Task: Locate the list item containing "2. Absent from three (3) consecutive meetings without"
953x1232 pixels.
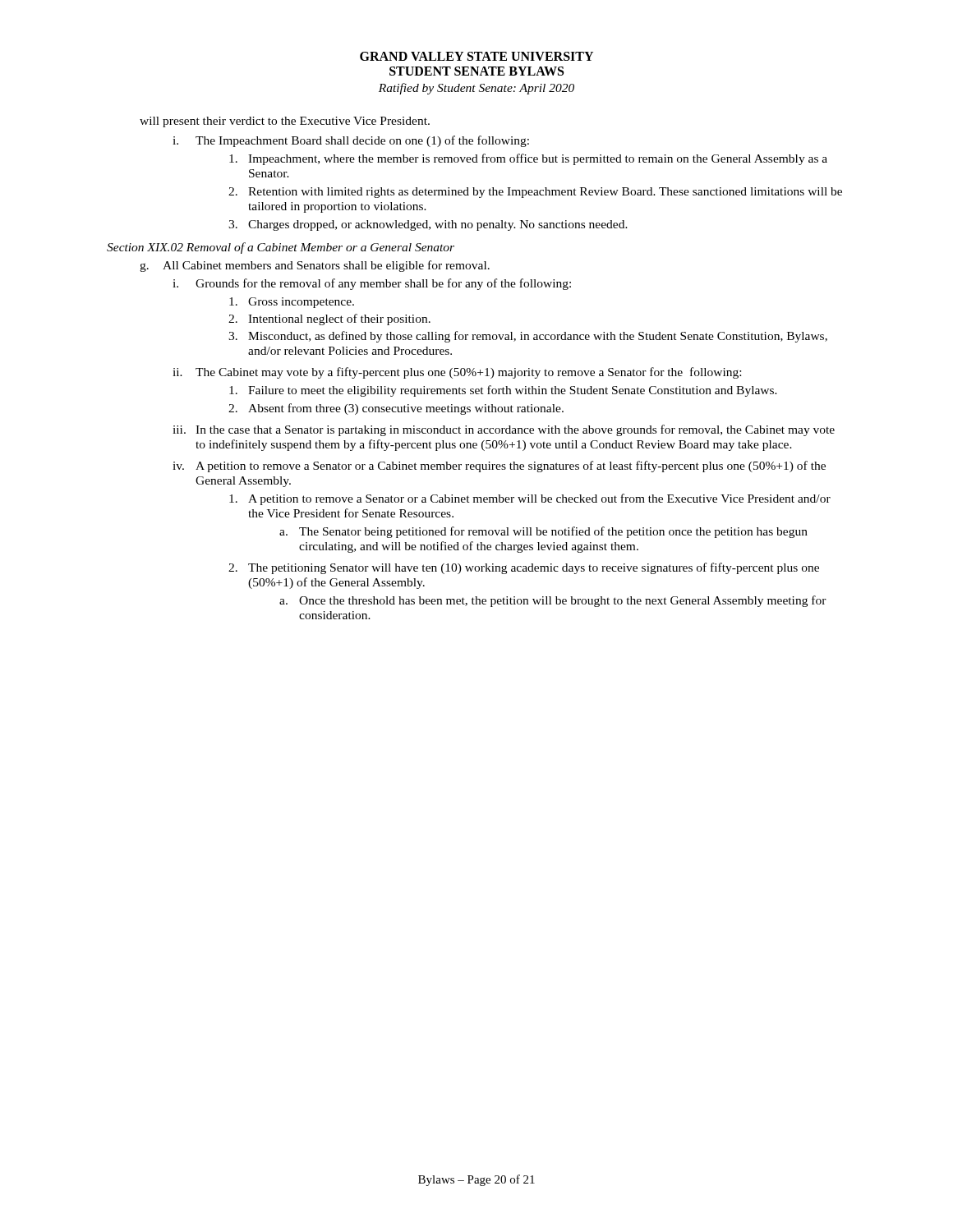Action: [537, 408]
